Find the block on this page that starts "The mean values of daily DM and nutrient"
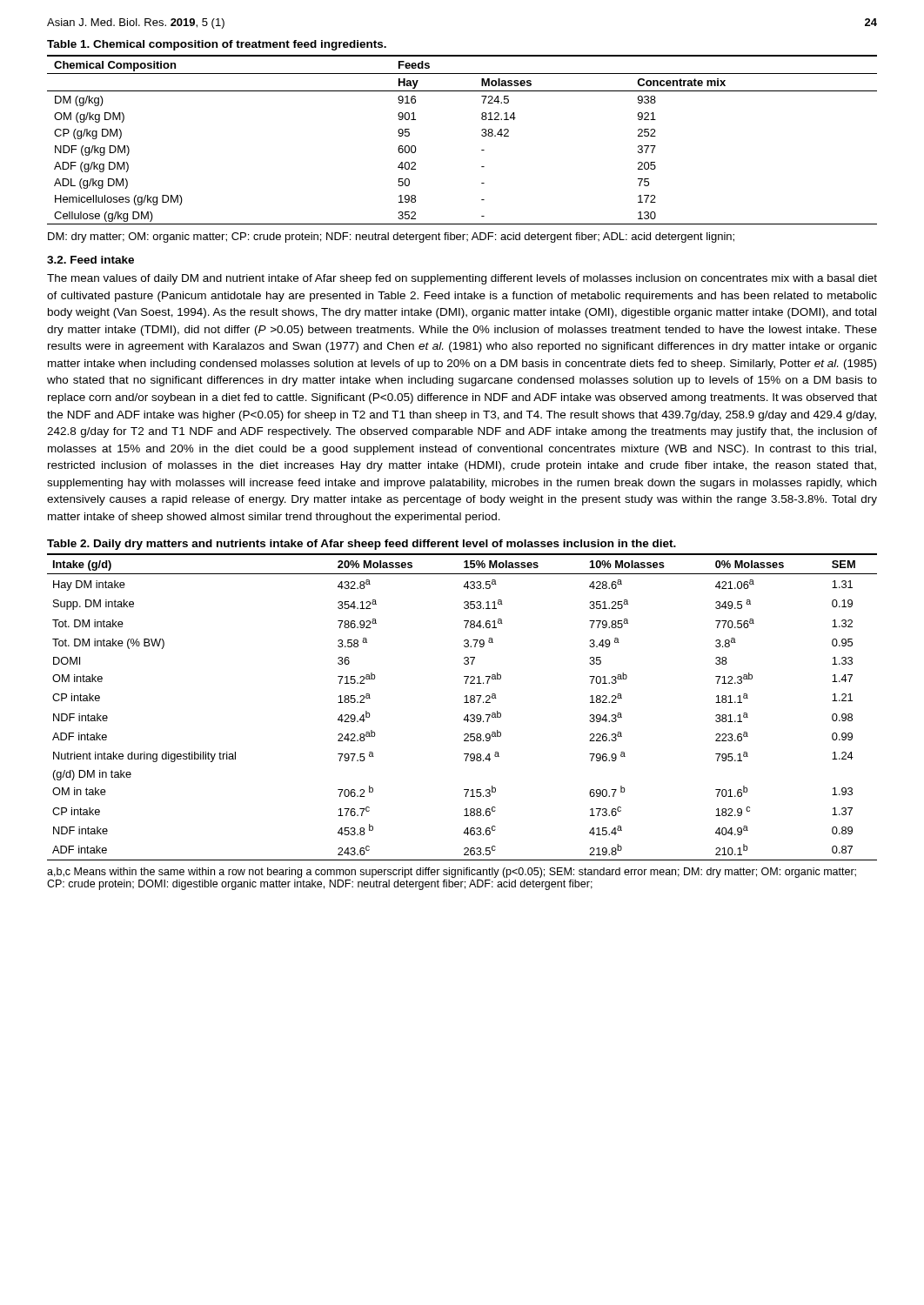 462,397
